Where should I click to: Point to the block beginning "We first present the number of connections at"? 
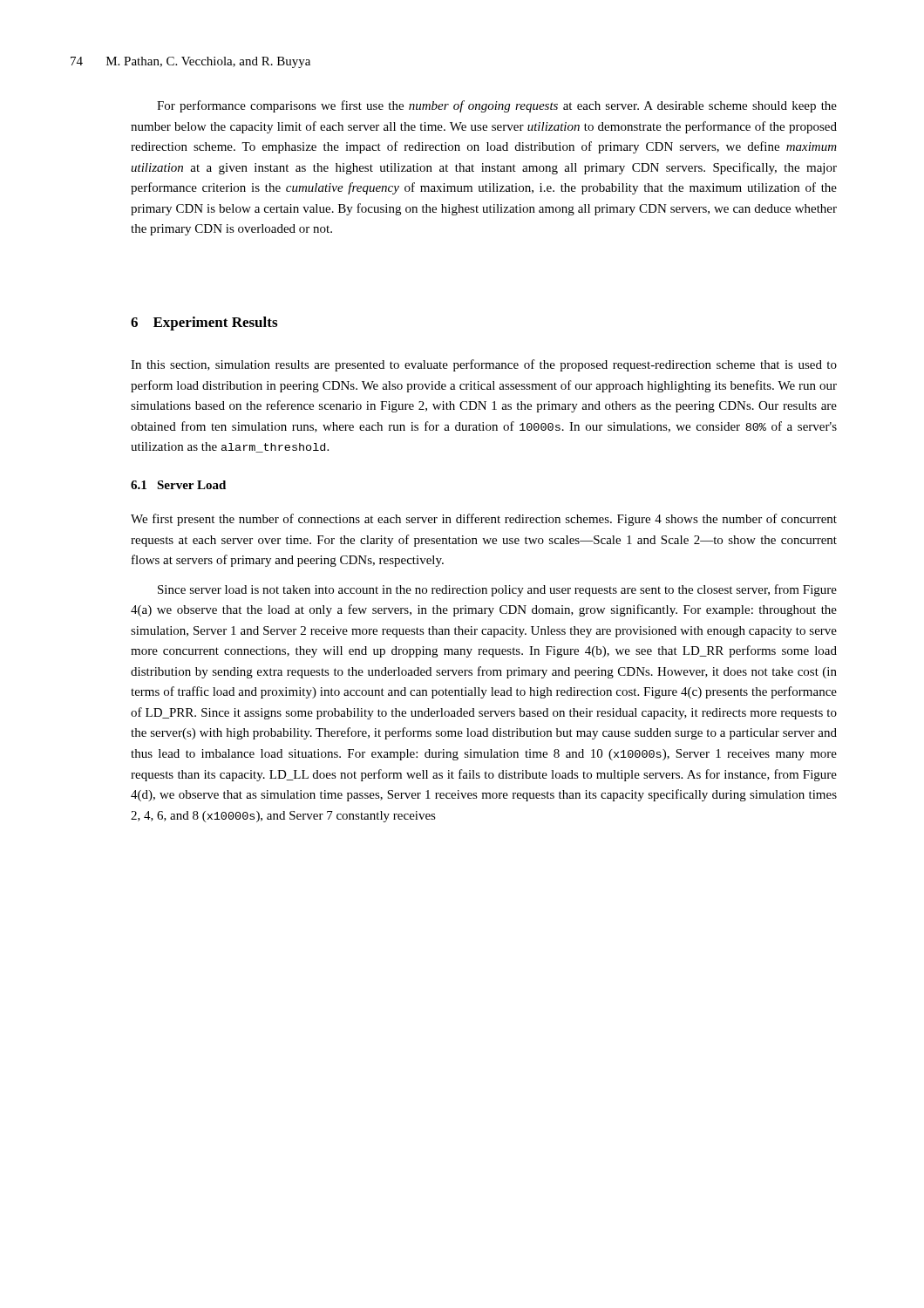(484, 668)
